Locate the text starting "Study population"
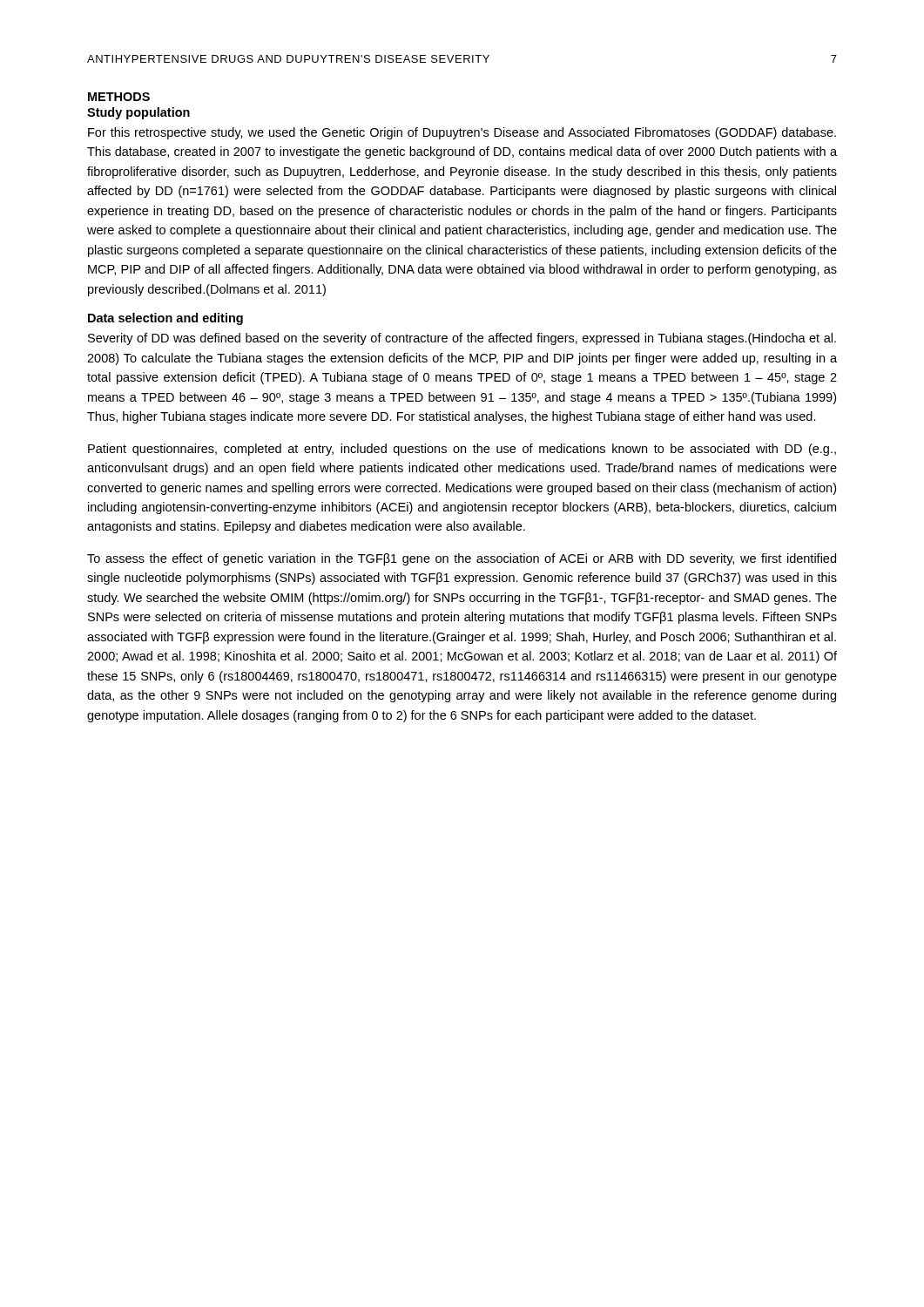Image resolution: width=924 pixels, height=1307 pixels. pos(139,112)
